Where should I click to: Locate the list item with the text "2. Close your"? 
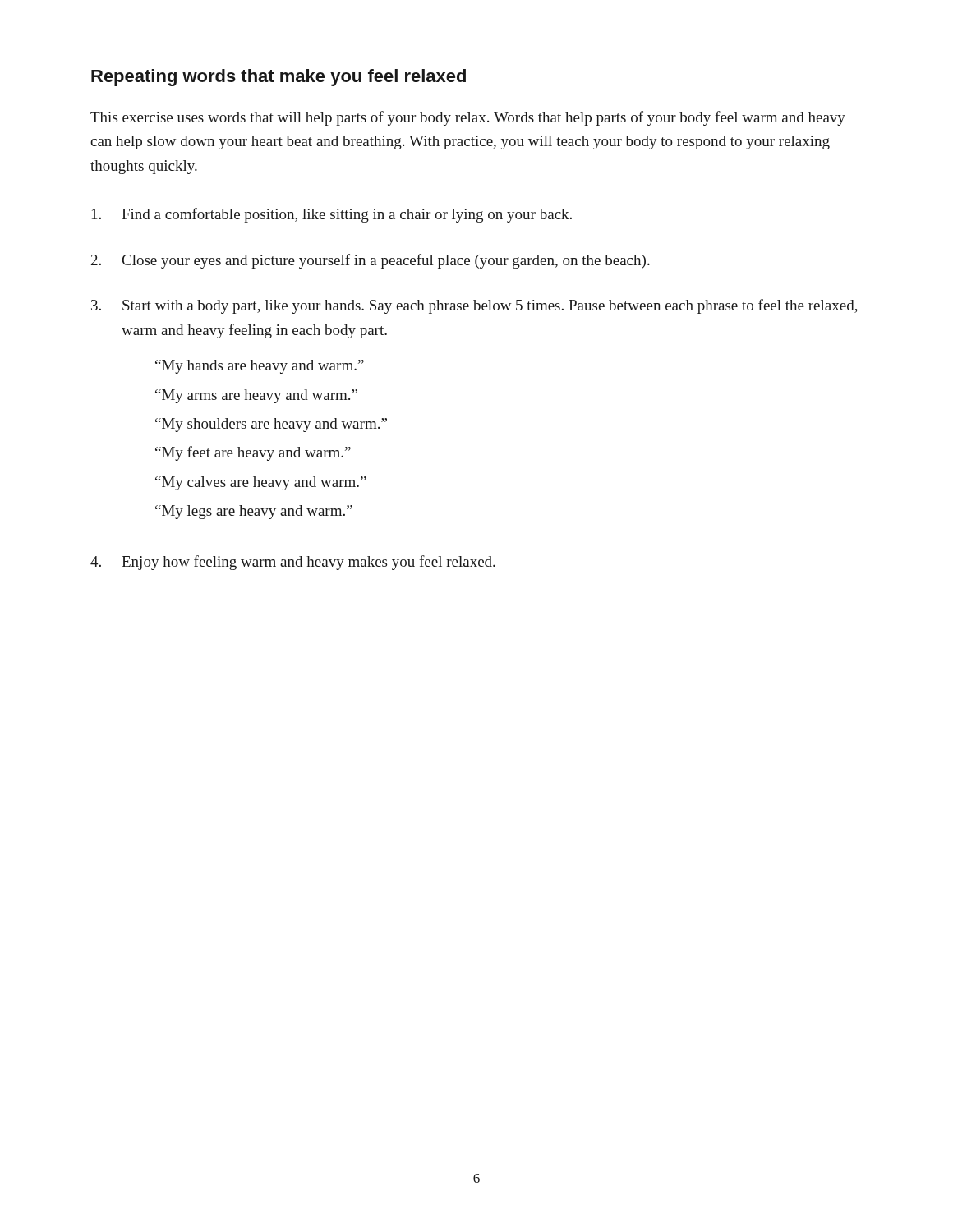pyautogui.click(x=476, y=260)
